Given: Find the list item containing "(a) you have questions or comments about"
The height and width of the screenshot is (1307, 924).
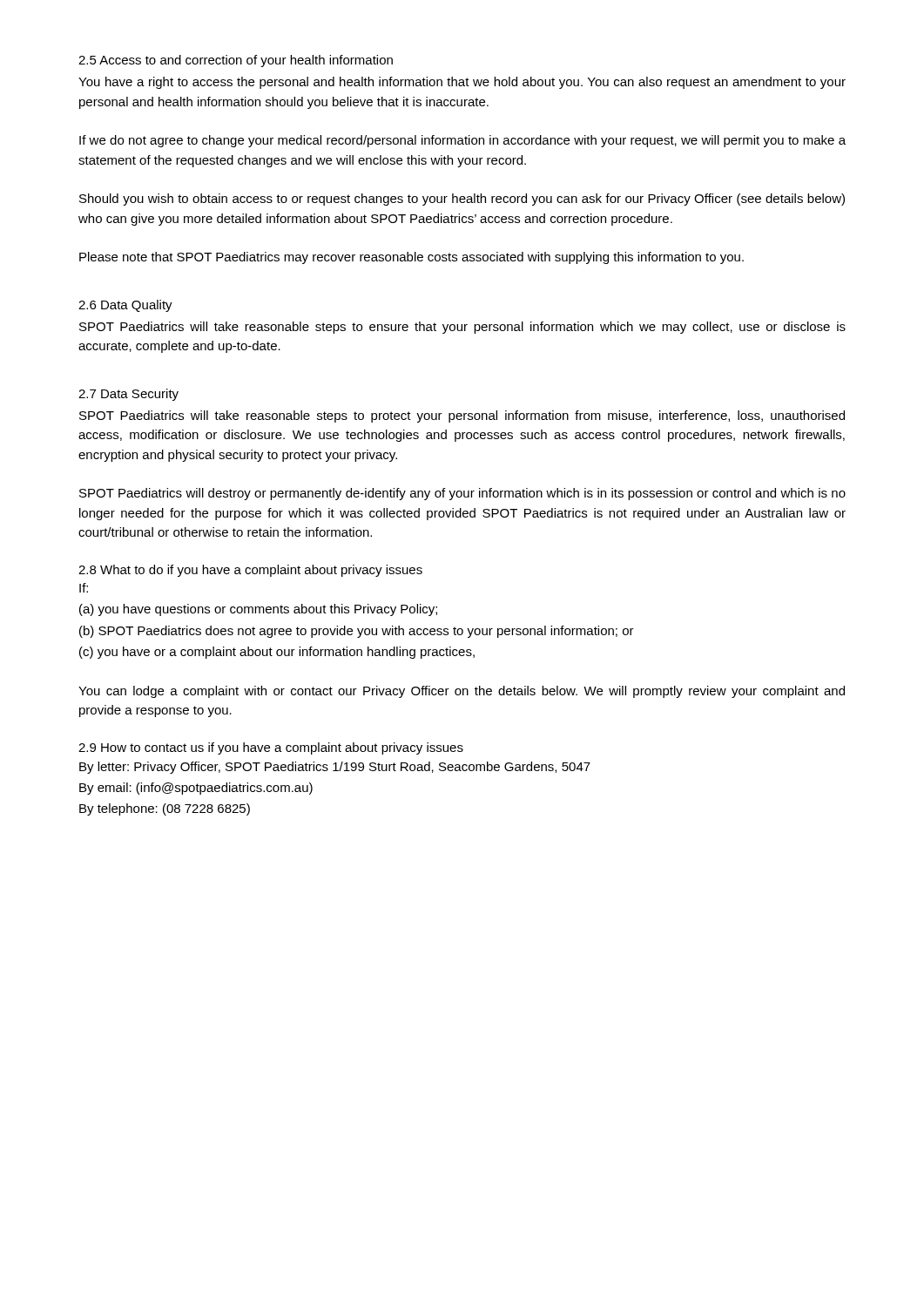Looking at the screenshot, I should tap(258, 609).
